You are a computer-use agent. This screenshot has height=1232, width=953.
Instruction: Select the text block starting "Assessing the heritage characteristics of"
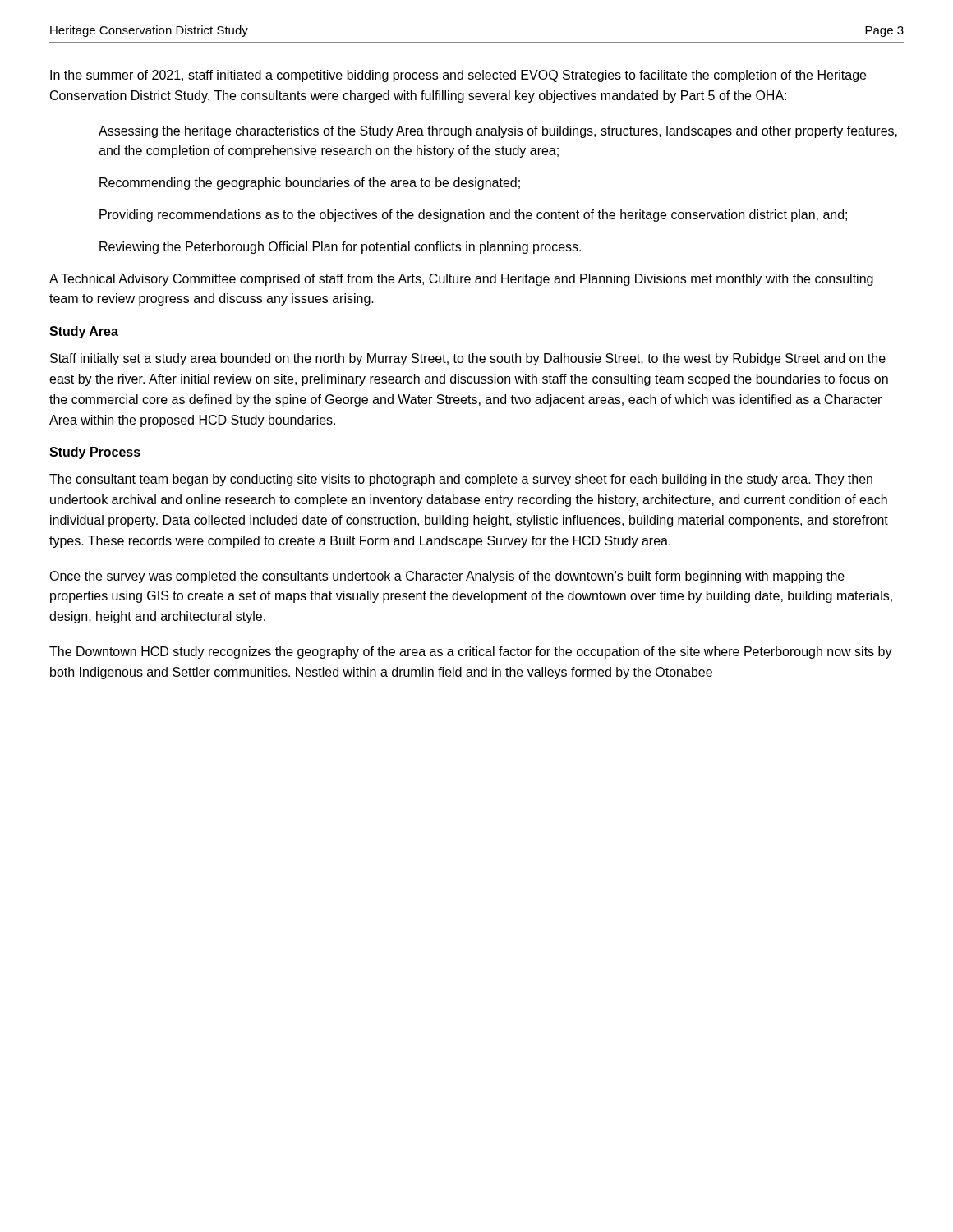pyautogui.click(x=498, y=141)
